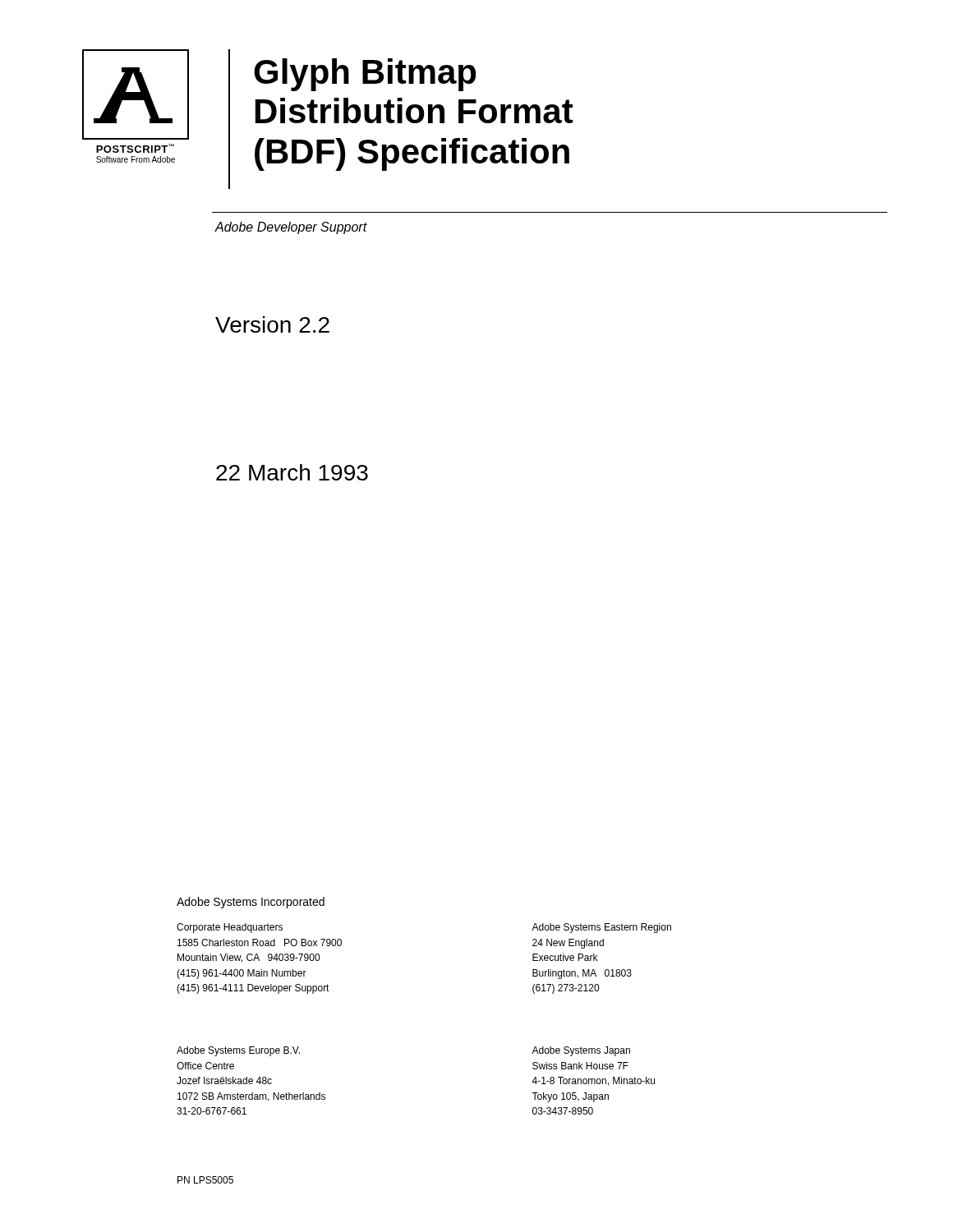Select the text starting "Adobe Systems Eastern Region 24 New England Executive"
This screenshot has width=953, height=1232.
tap(602, 958)
